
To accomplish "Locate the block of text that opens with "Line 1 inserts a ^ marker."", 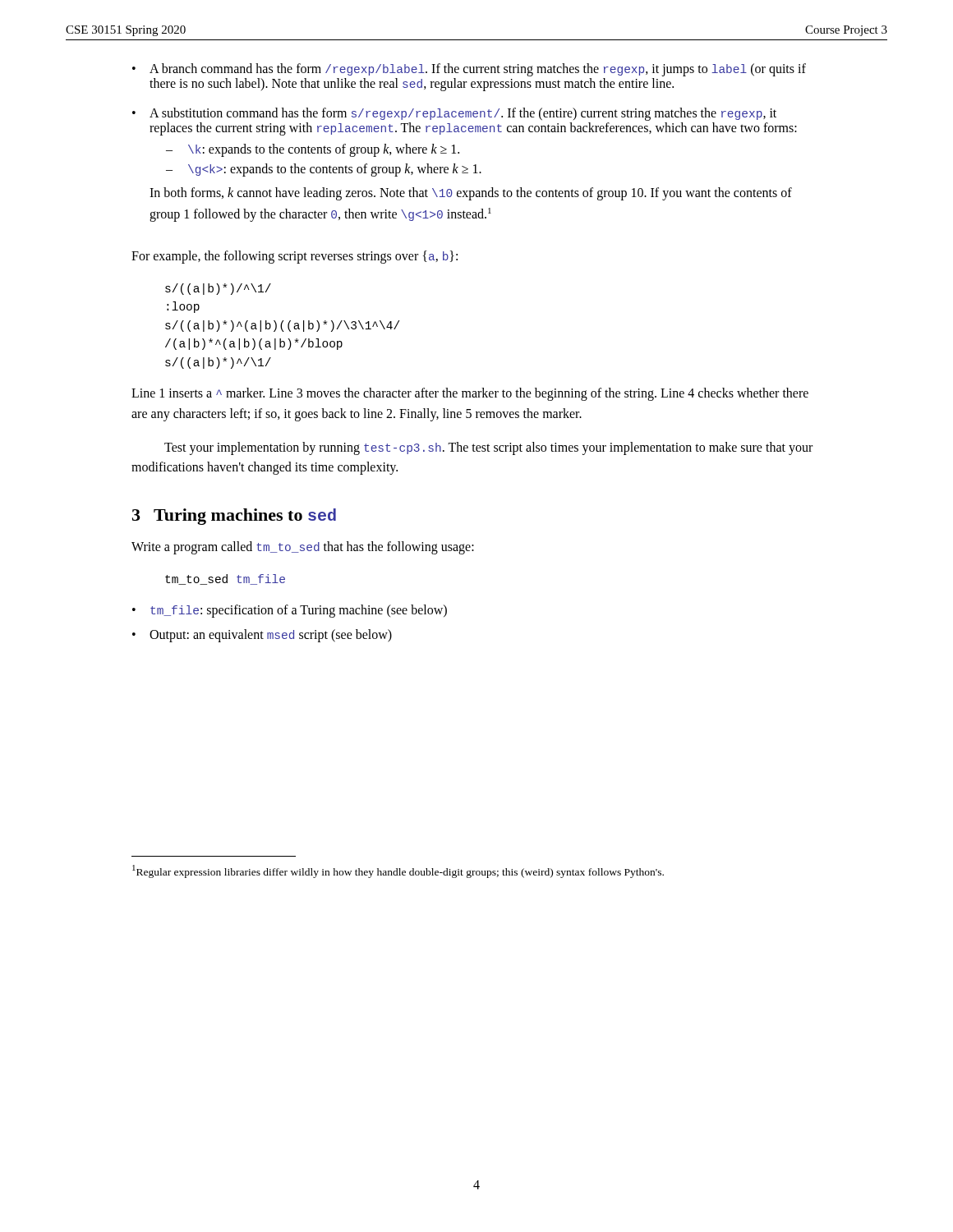I will (x=470, y=403).
